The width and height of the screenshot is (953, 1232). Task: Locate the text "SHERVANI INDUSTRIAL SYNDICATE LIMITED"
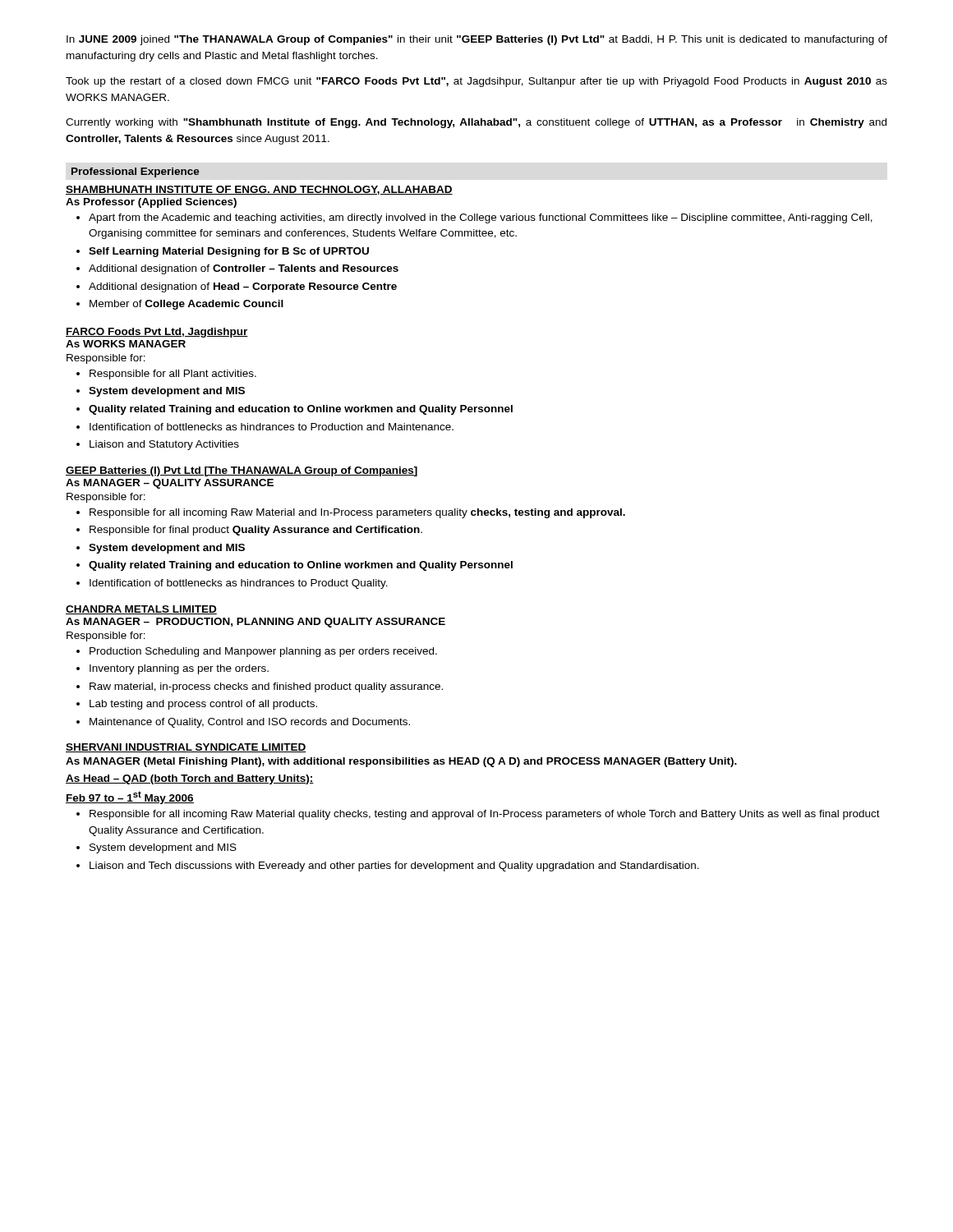(186, 747)
